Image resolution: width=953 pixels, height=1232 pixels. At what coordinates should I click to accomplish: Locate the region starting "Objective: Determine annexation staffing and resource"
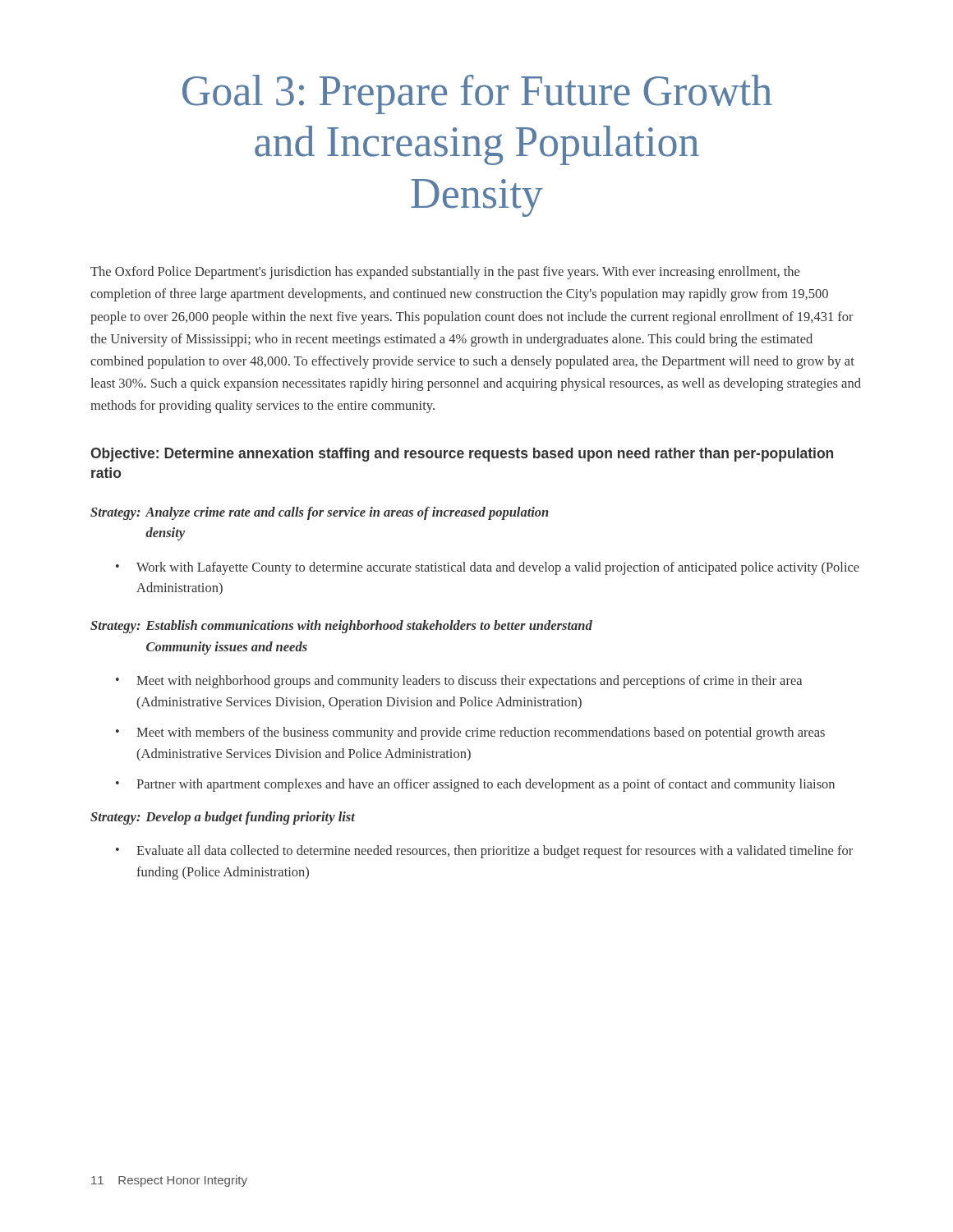point(462,463)
